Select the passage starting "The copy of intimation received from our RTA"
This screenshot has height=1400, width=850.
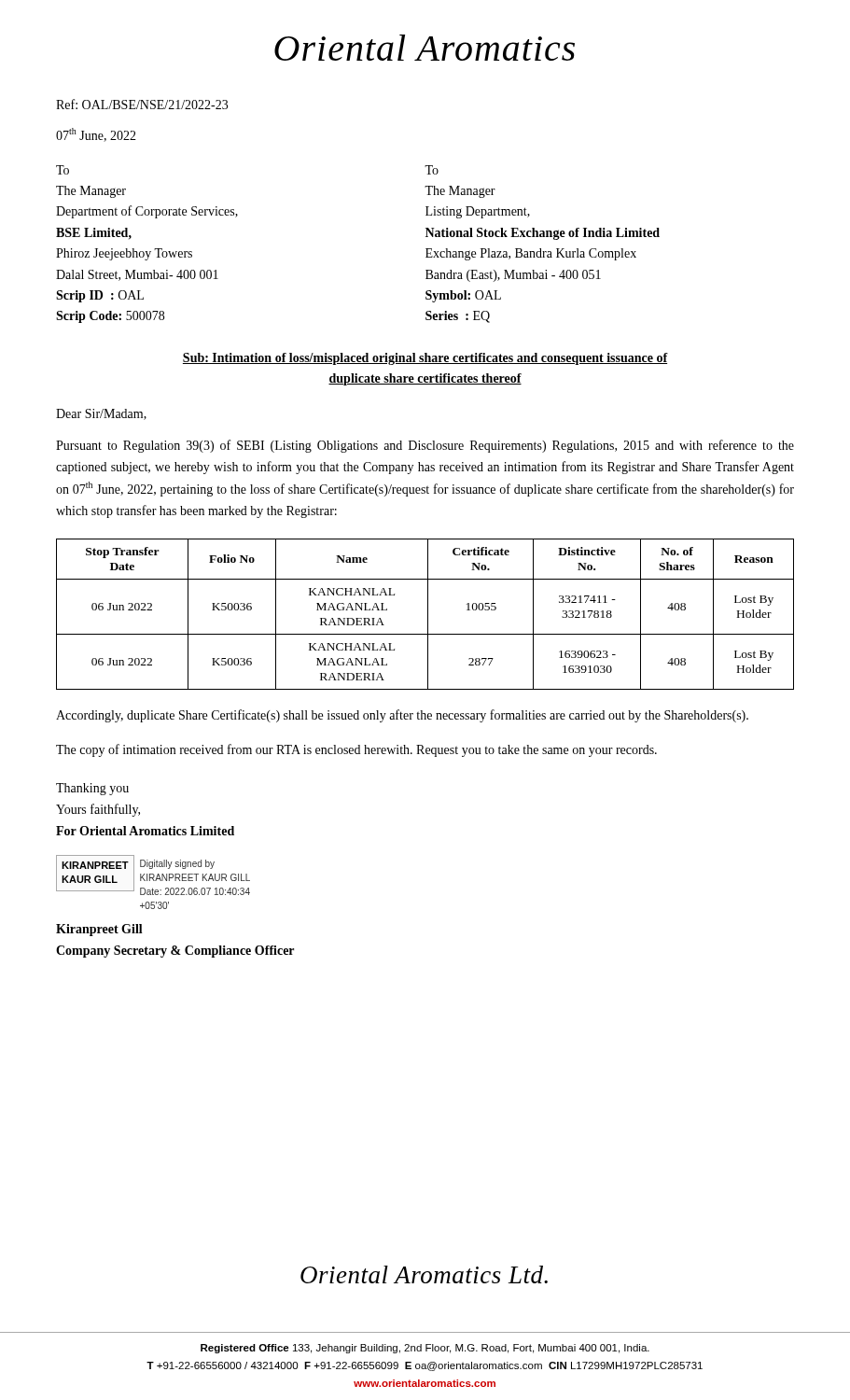coord(357,750)
